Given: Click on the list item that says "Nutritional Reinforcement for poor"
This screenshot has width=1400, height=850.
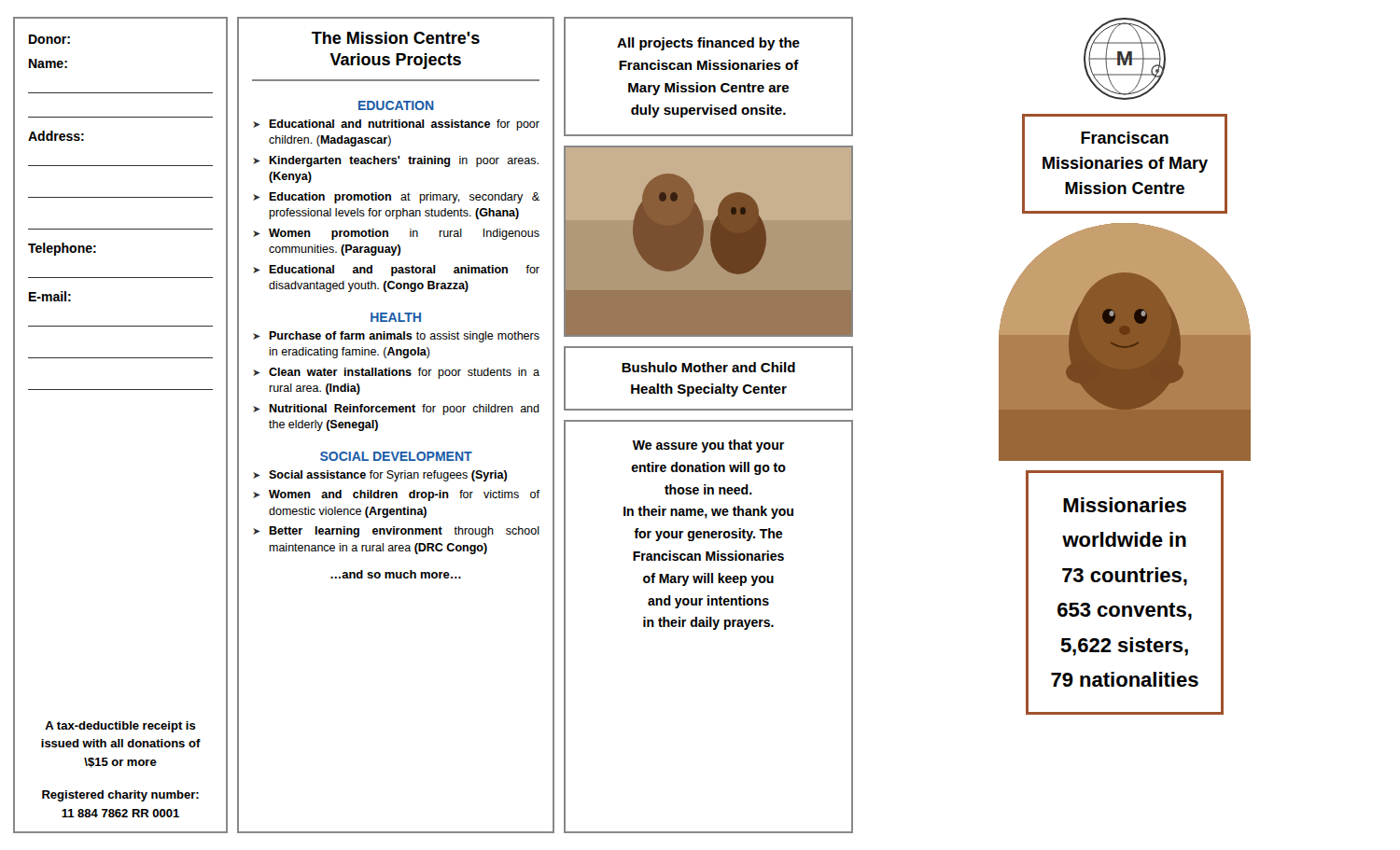Looking at the screenshot, I should tap(404, 417).
